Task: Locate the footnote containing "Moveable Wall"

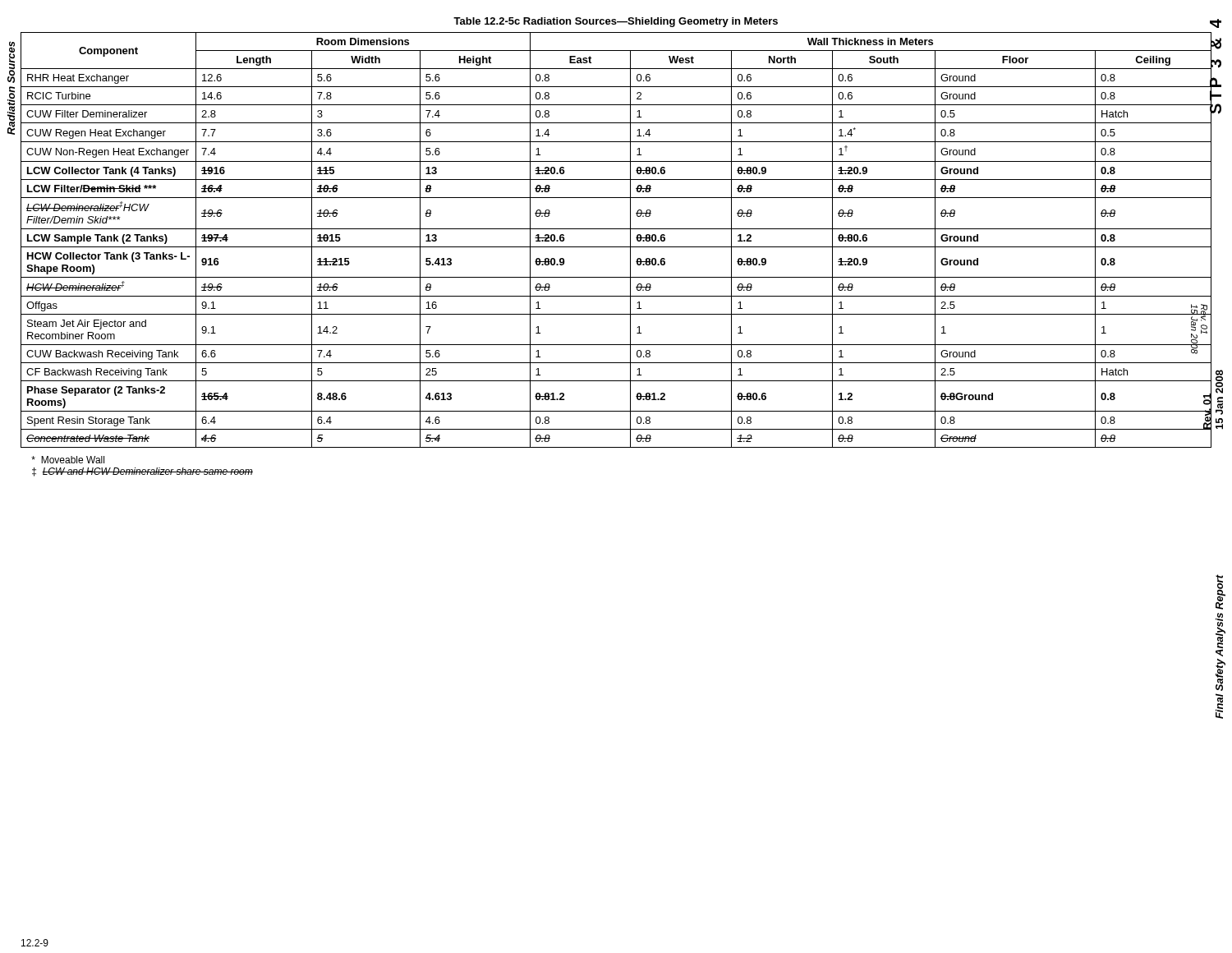Action: 63,460
